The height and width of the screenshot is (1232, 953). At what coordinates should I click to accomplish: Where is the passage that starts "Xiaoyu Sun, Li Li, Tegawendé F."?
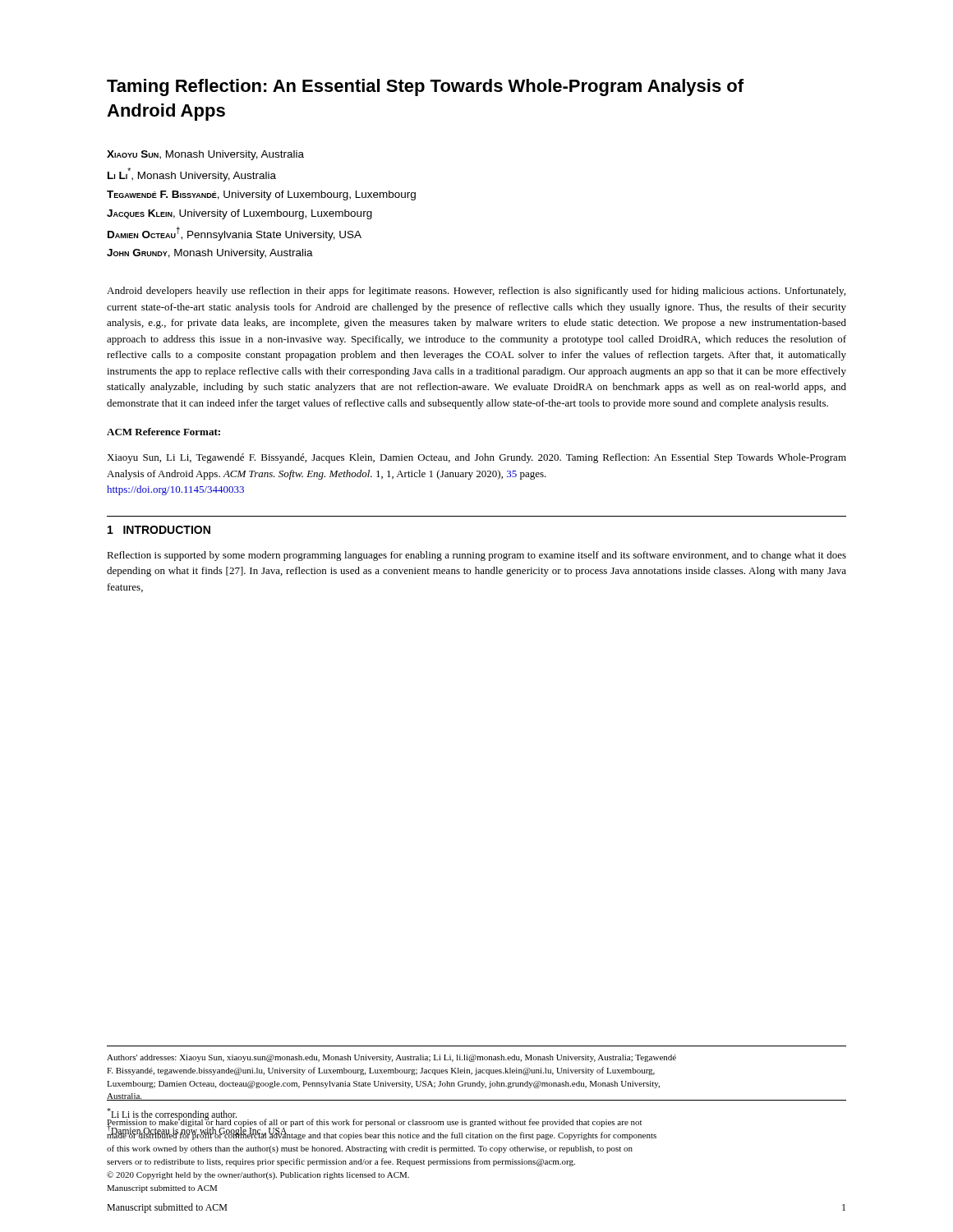(x=476, y=473)
